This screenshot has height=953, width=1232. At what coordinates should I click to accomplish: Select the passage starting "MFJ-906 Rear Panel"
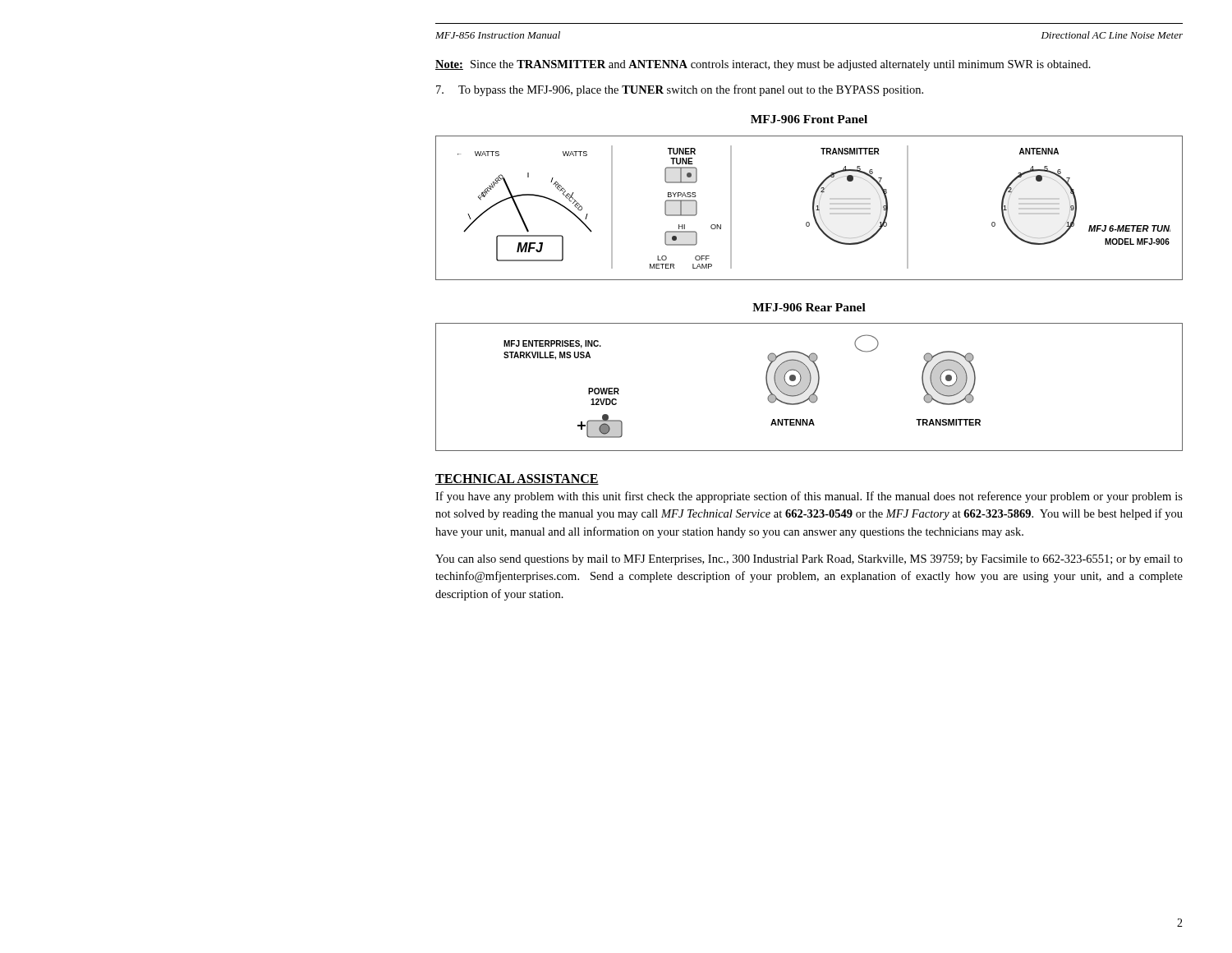809,306
